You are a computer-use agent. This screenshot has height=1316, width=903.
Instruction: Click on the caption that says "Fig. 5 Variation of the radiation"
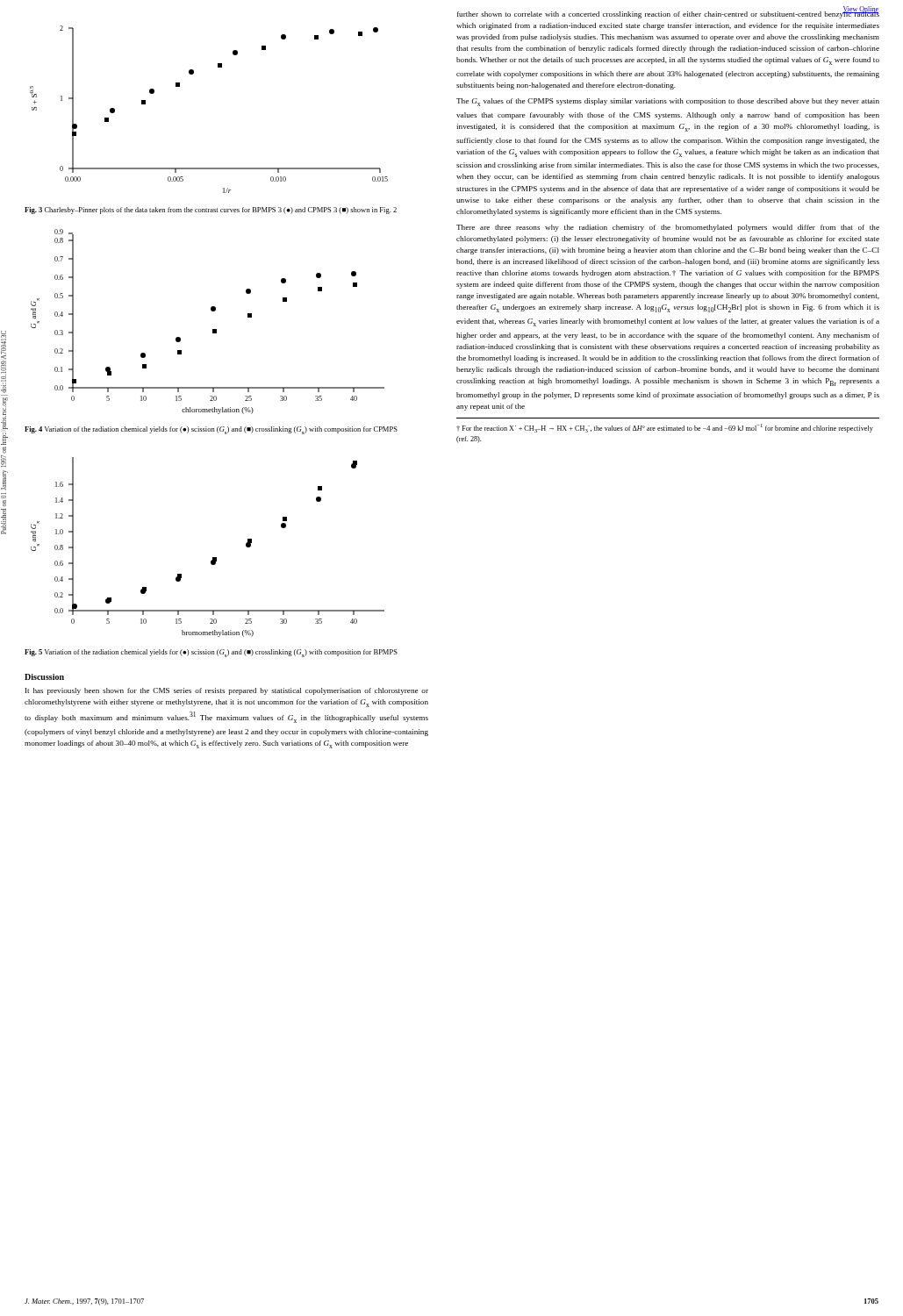click(211, 653)
